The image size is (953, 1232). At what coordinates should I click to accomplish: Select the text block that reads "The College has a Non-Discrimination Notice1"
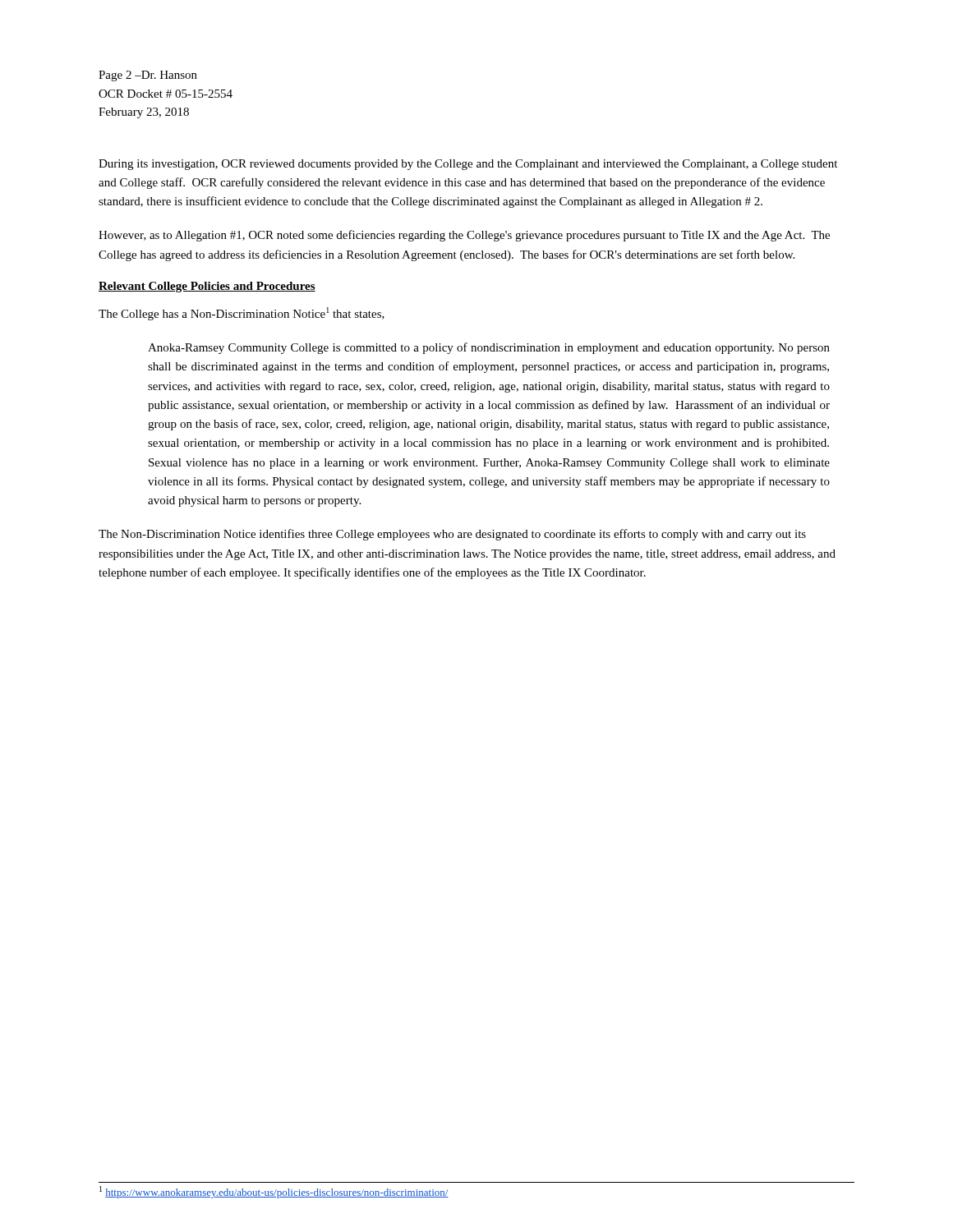click(242, 313)
